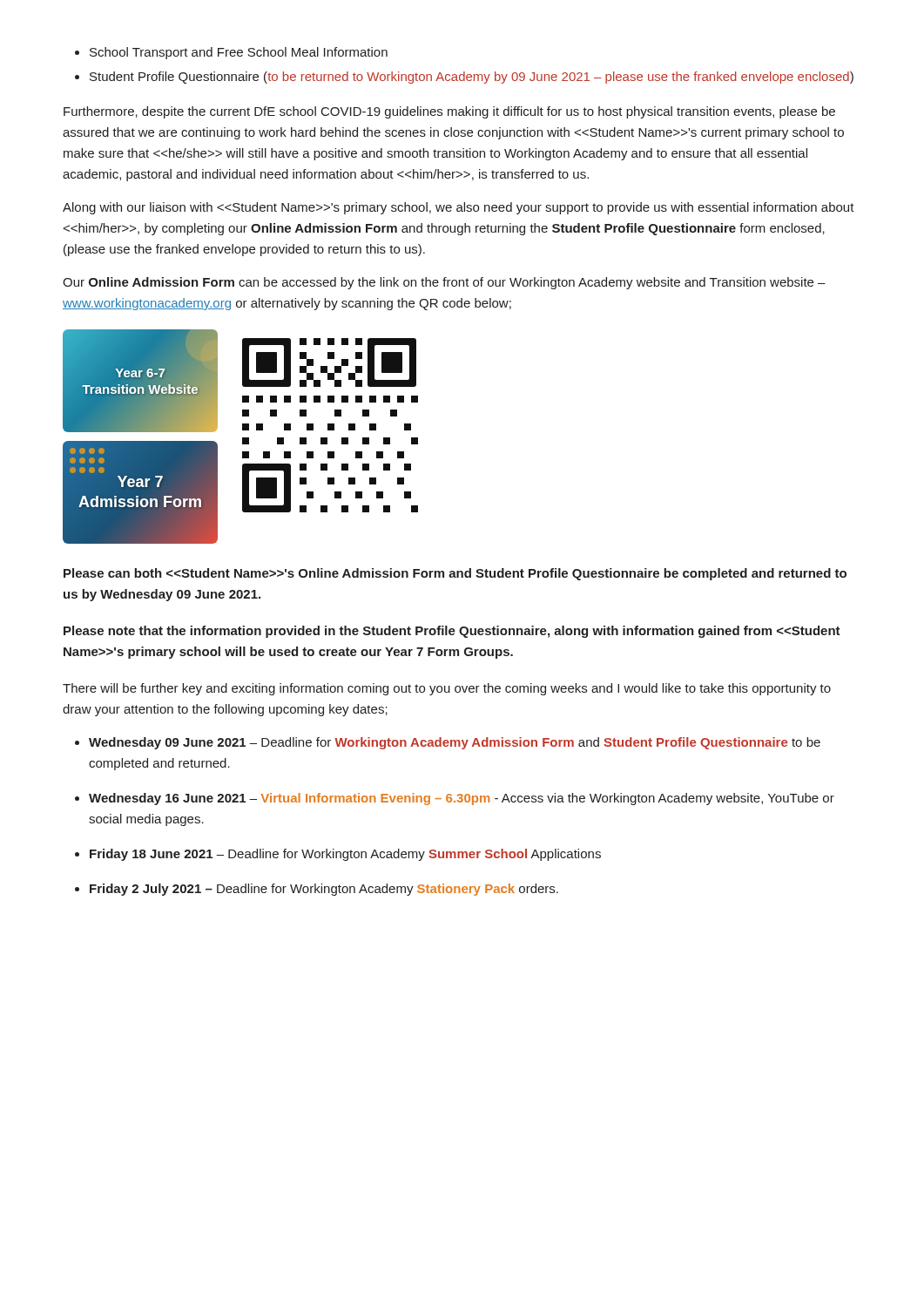Find the list item with the text "Friday 2 July 2021 – Deadline"
Screen dimensions: 1307x924
[324, 888]
